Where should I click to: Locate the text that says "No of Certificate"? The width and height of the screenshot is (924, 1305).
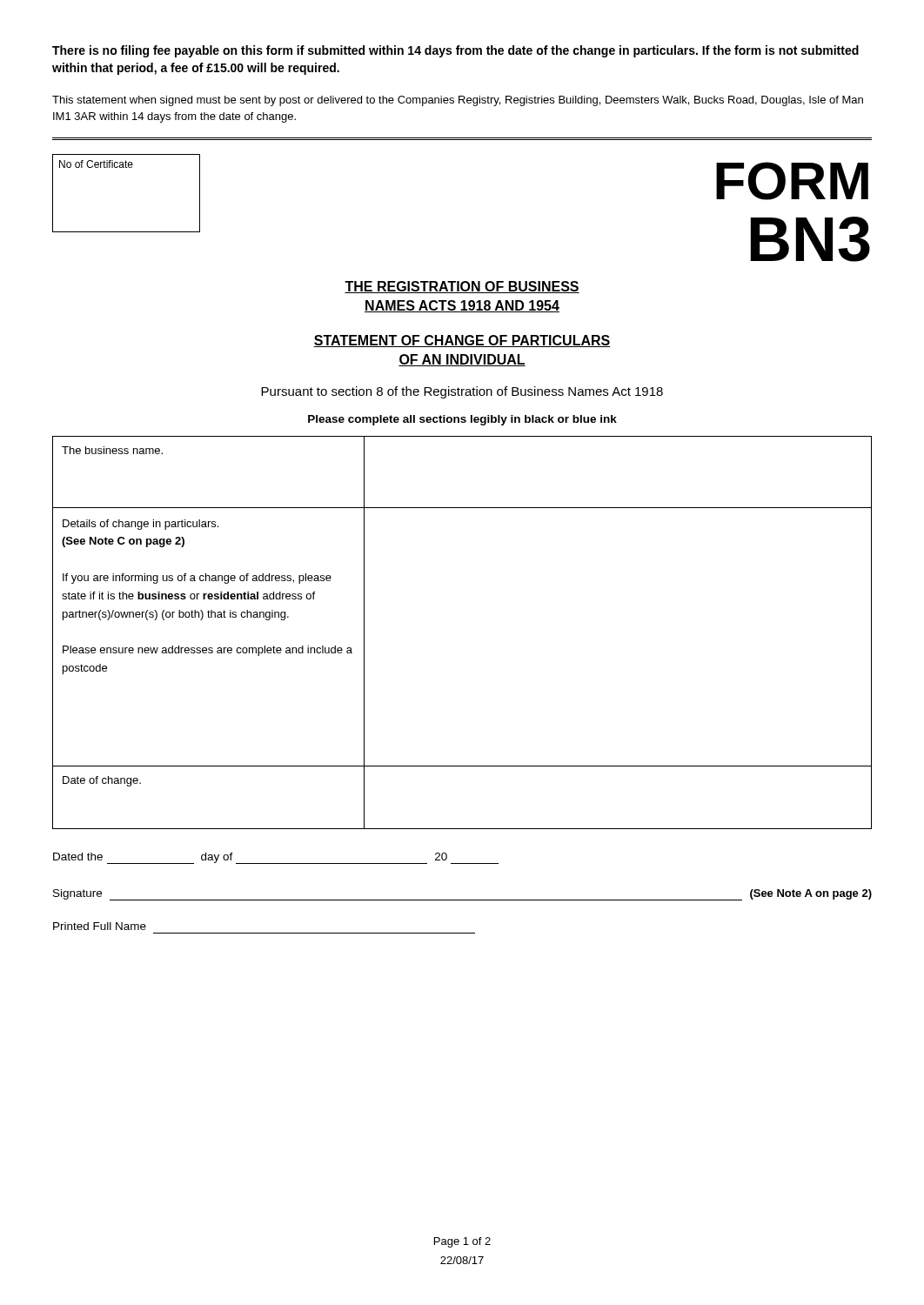96,164
